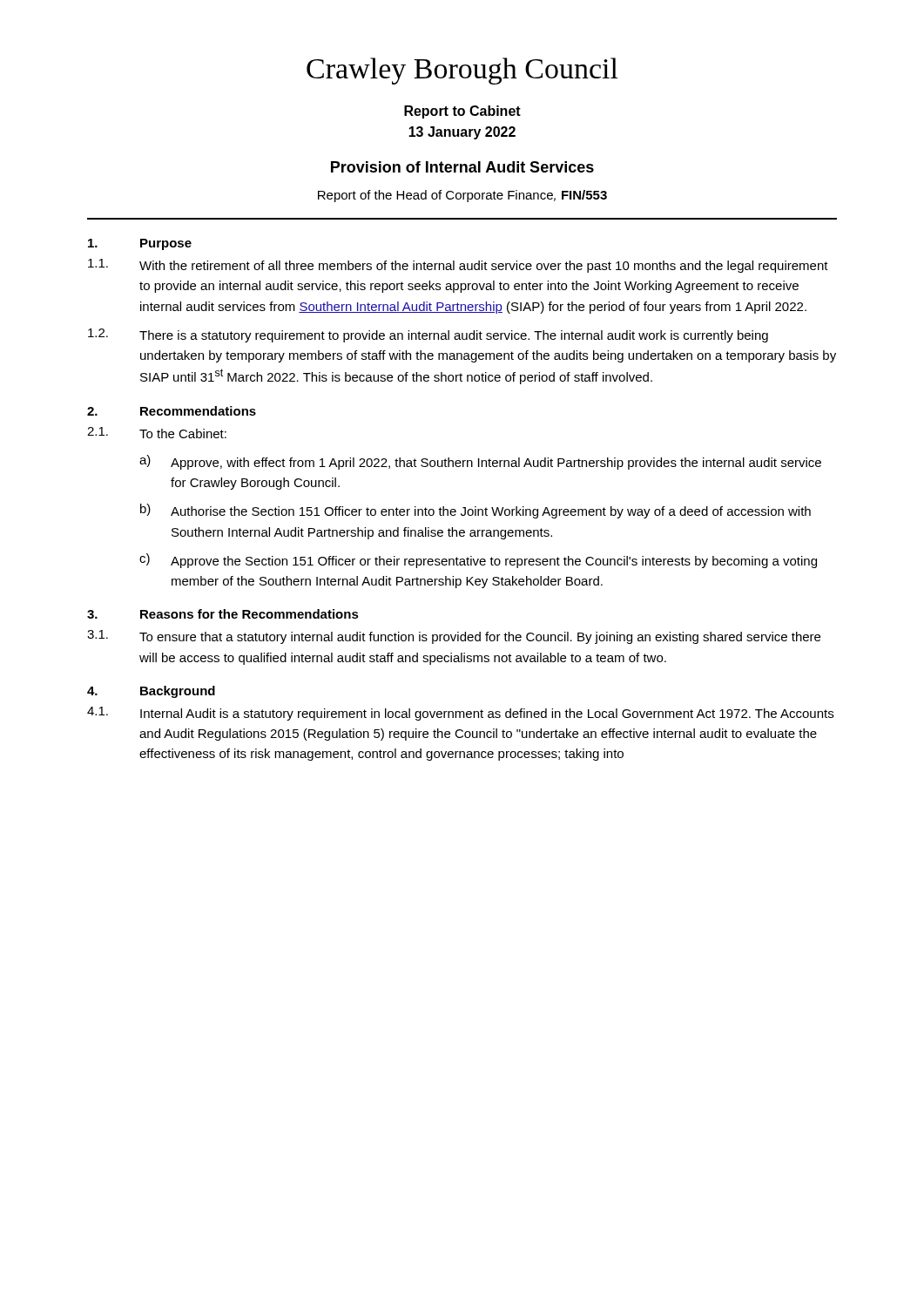924x1307 pixels.
Task: Navigate to the passage starting "1. Internal Audit is a statutory"
Action: coord(462,733)
